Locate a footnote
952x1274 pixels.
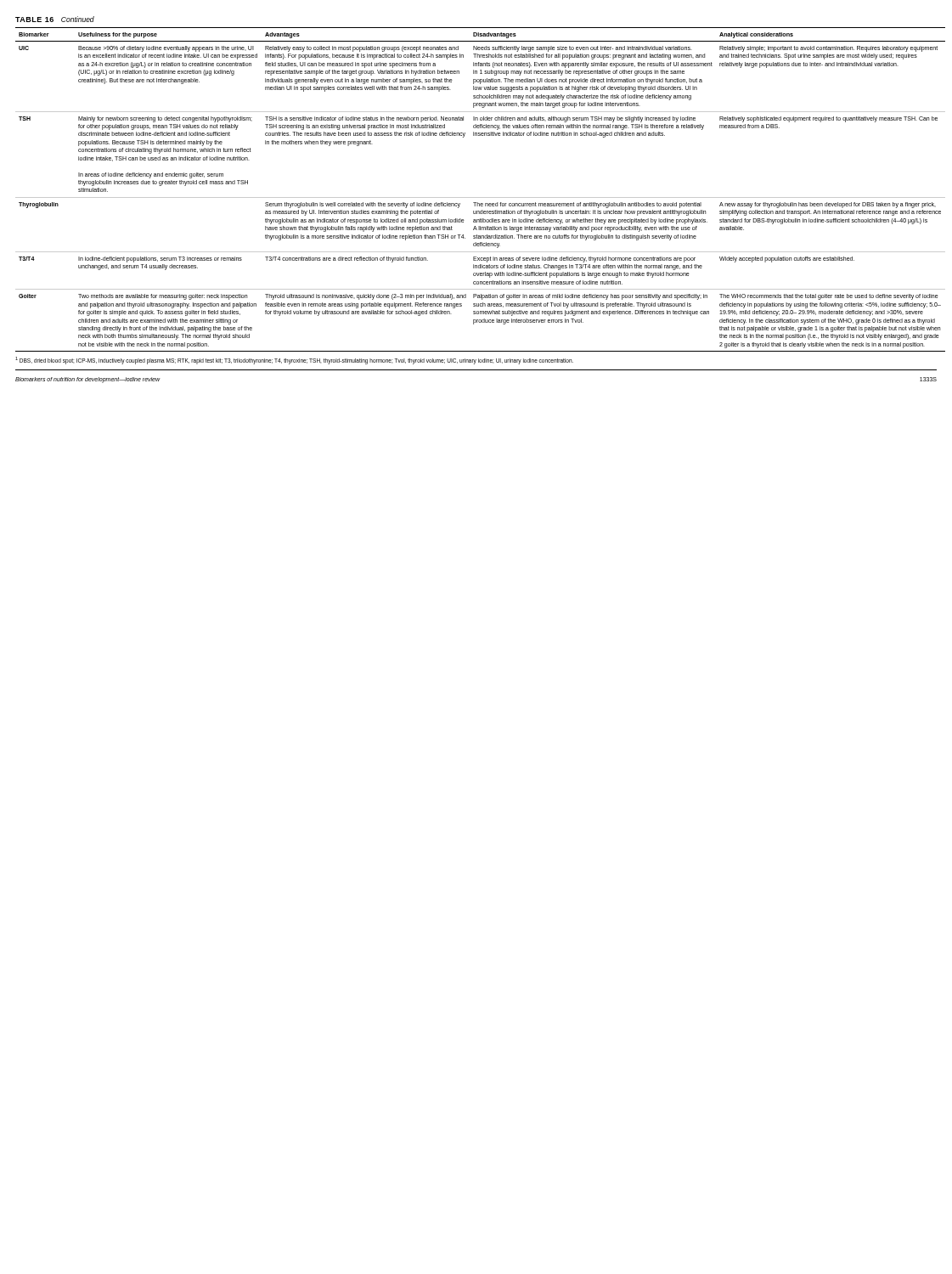[294, 360]
